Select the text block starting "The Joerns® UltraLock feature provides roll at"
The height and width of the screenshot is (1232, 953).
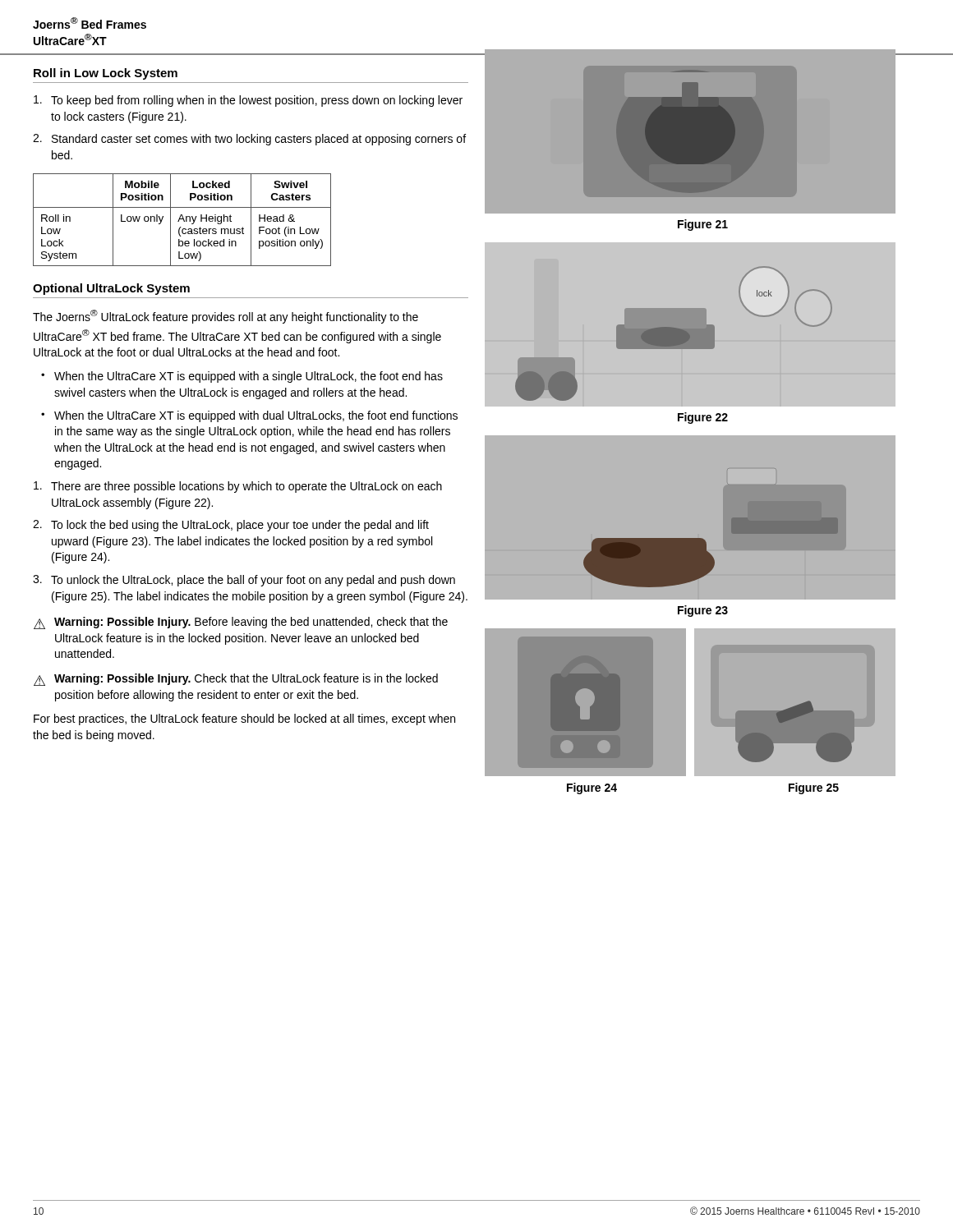coord(237,333)
